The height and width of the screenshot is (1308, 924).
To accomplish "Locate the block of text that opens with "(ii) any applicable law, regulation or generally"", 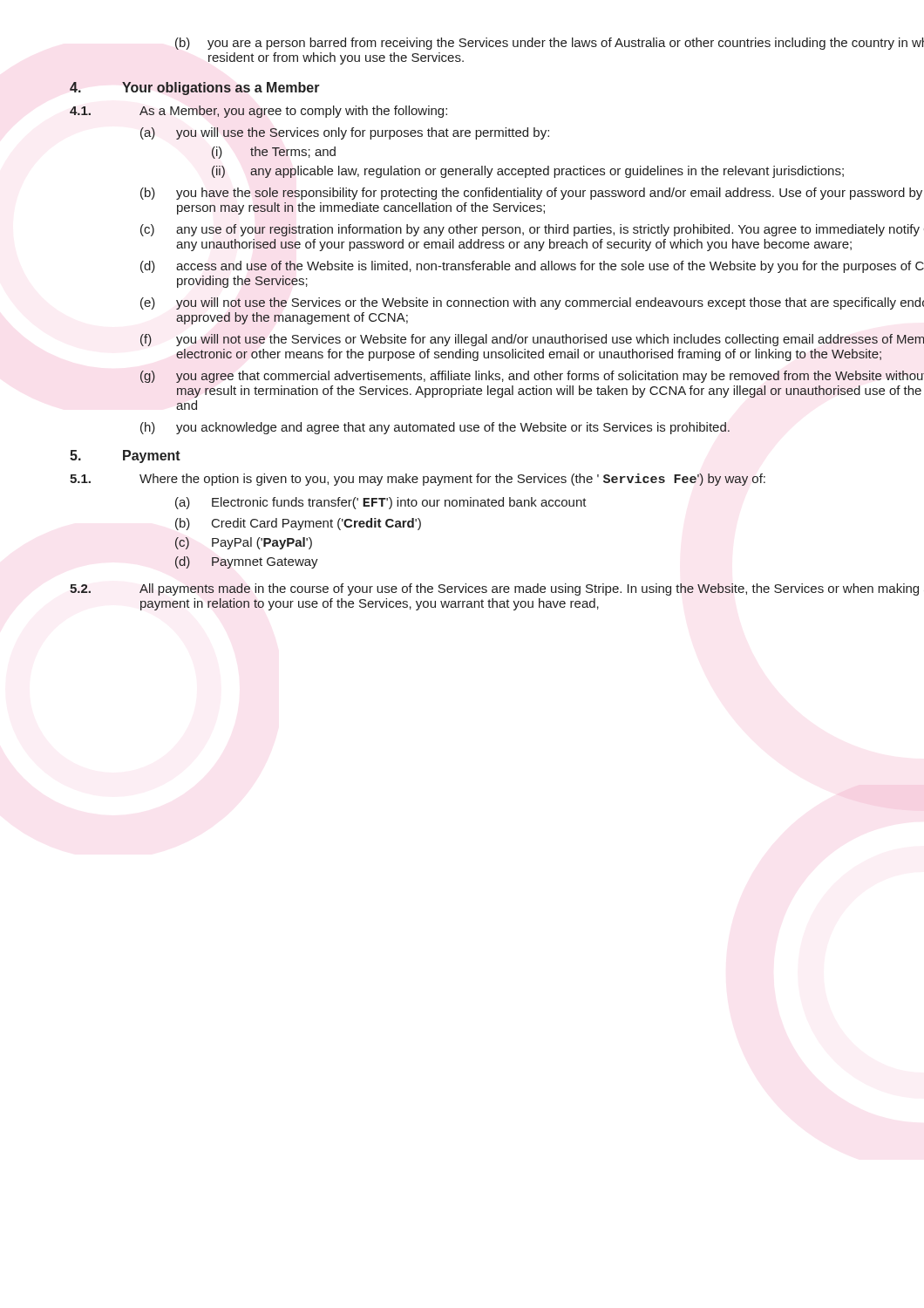I will tap(528, 170).
